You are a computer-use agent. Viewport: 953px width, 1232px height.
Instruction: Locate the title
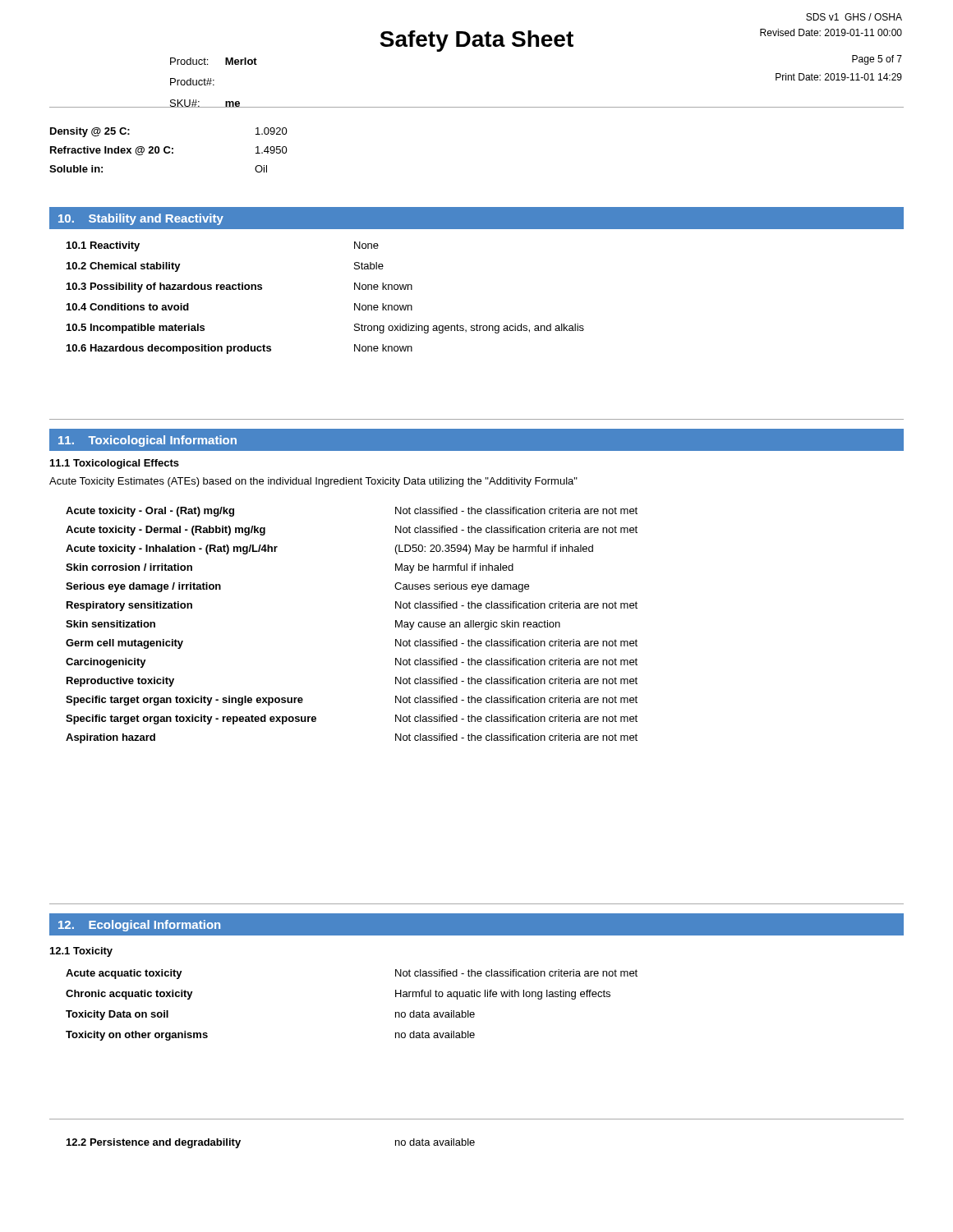click(x=476, y=39)
